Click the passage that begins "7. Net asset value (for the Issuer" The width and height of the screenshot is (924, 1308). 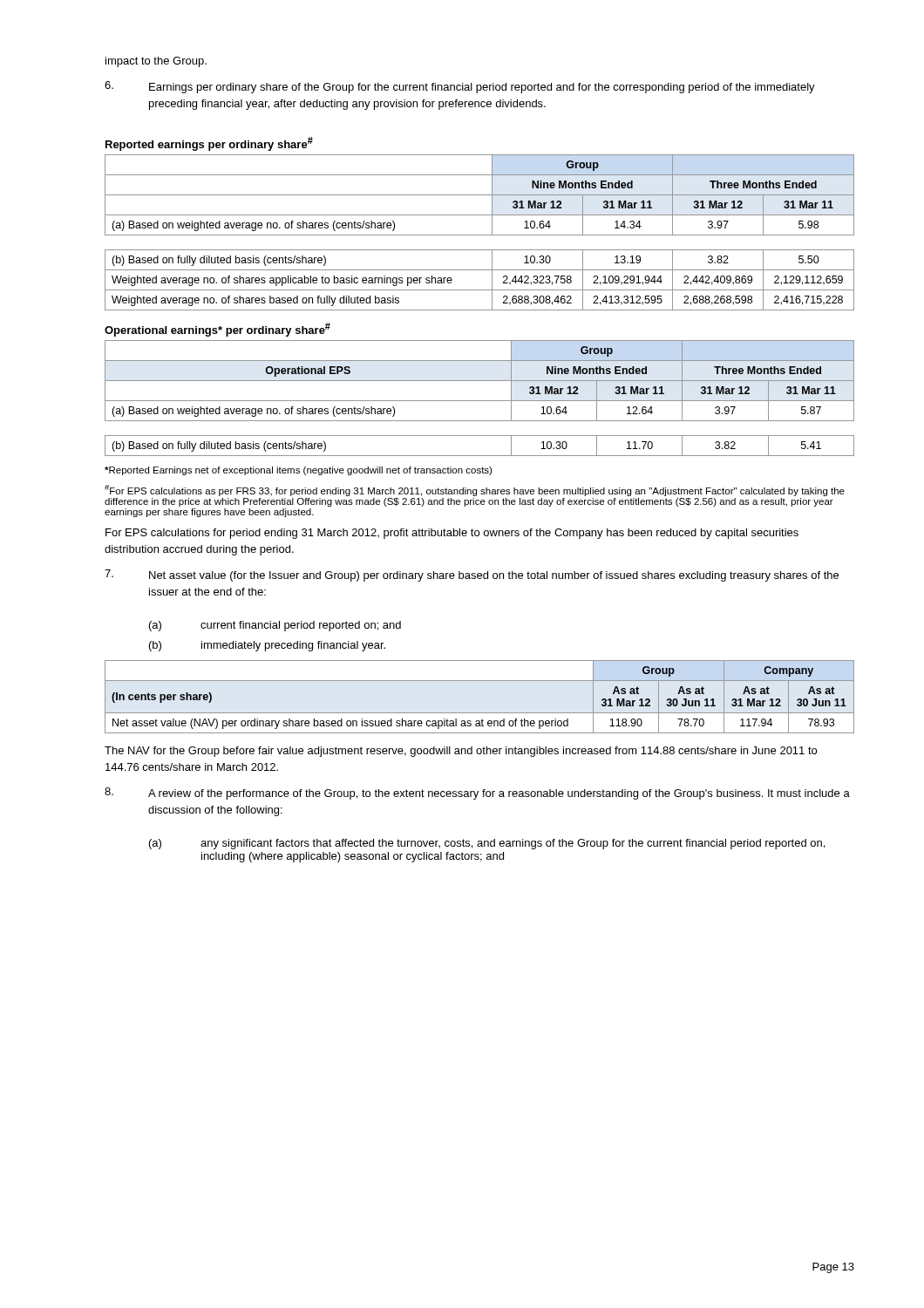[479, 588]
